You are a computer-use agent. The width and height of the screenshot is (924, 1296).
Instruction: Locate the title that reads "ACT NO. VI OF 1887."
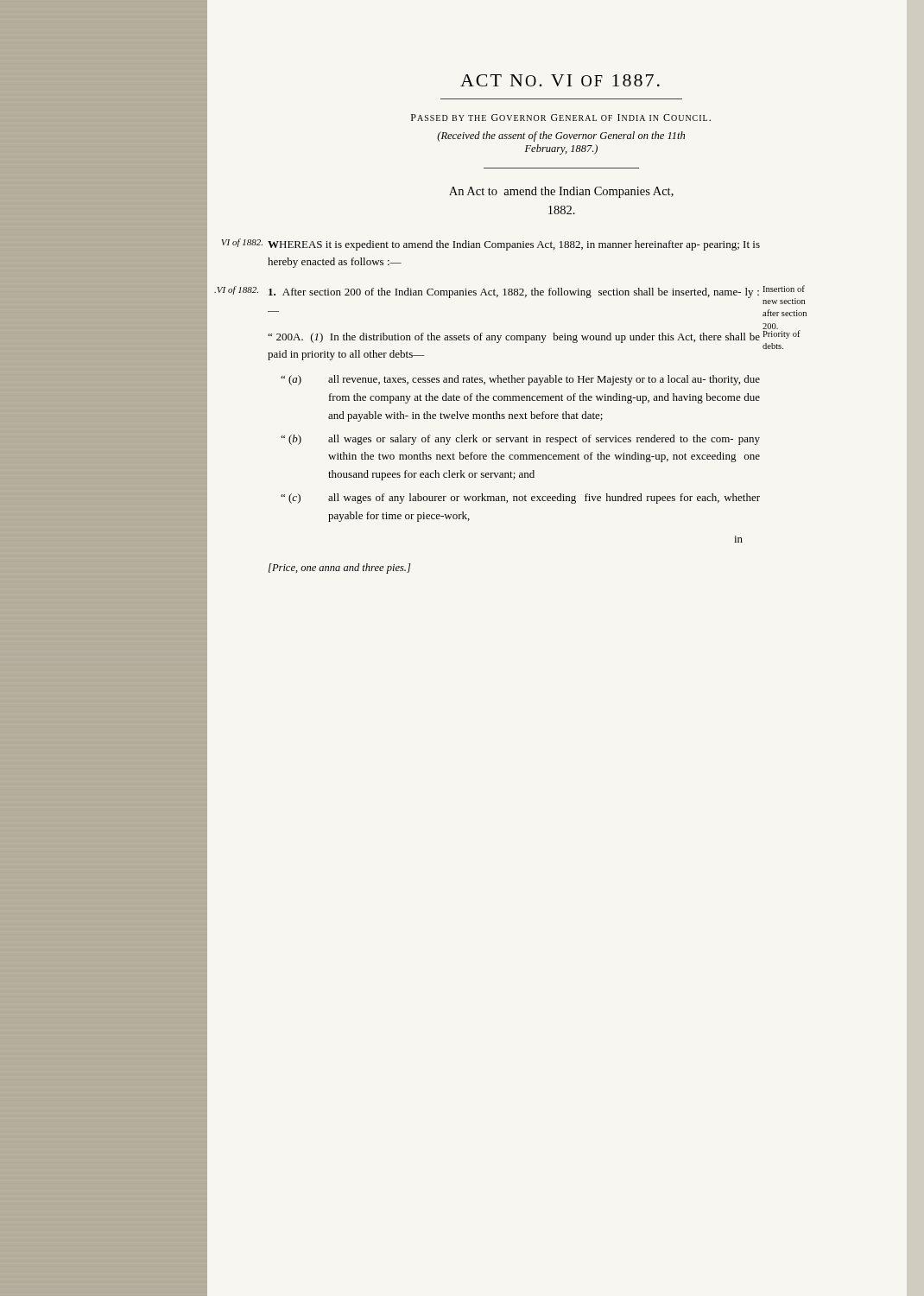(x=561, y=80)
